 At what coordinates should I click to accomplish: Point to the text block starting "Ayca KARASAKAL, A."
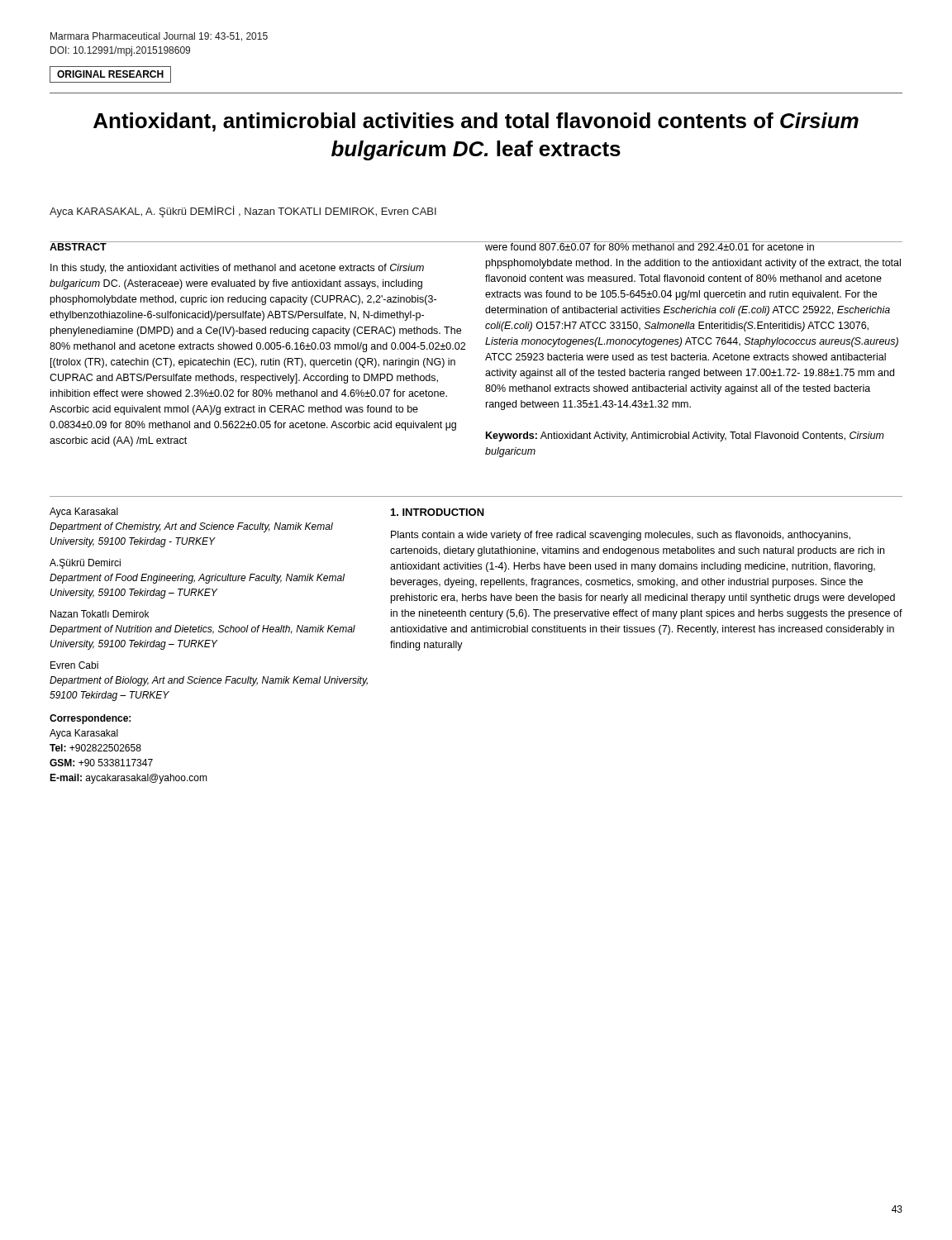coord(243,211)
